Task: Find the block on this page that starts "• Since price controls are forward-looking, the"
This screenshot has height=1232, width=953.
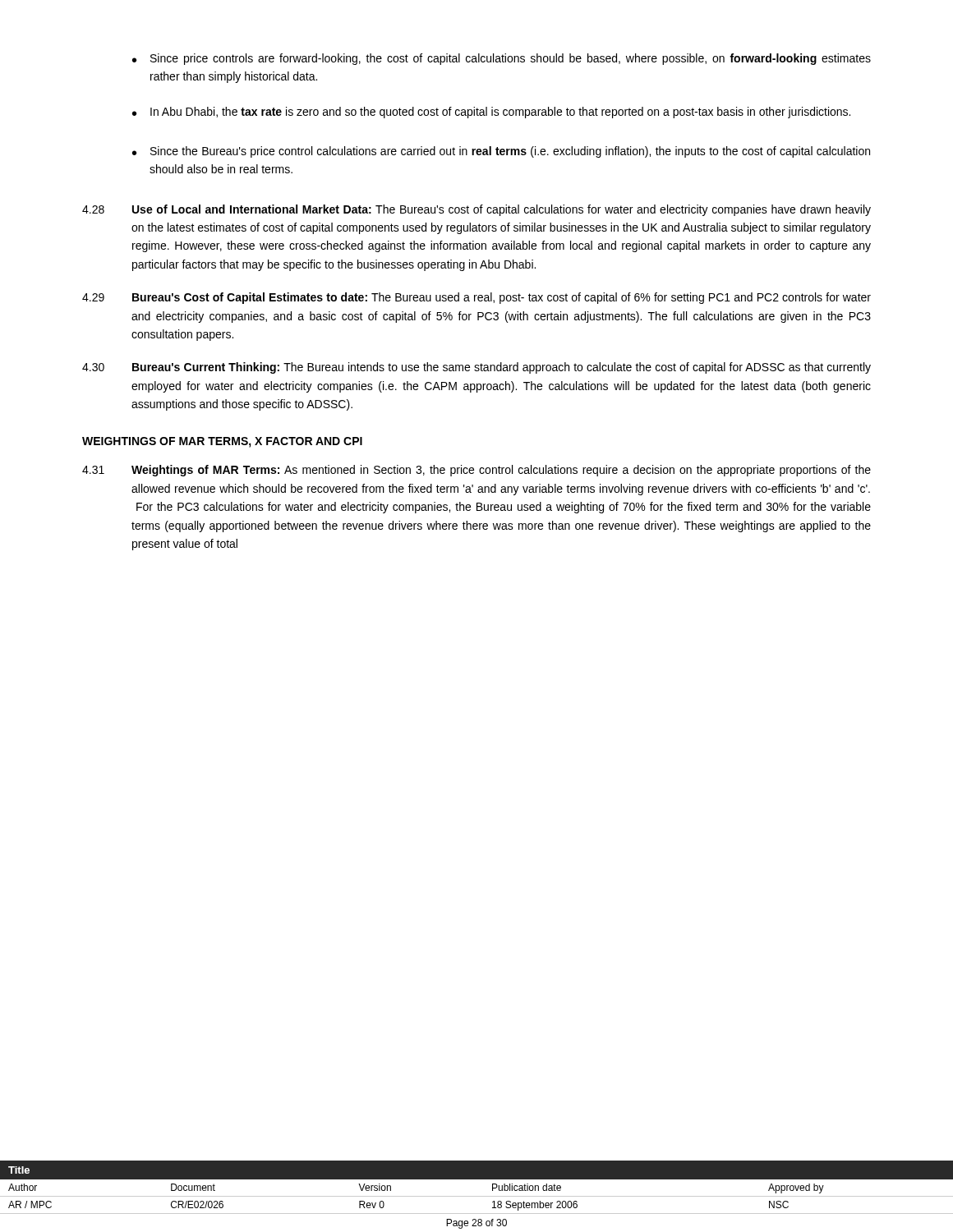Action: point(501,68)
